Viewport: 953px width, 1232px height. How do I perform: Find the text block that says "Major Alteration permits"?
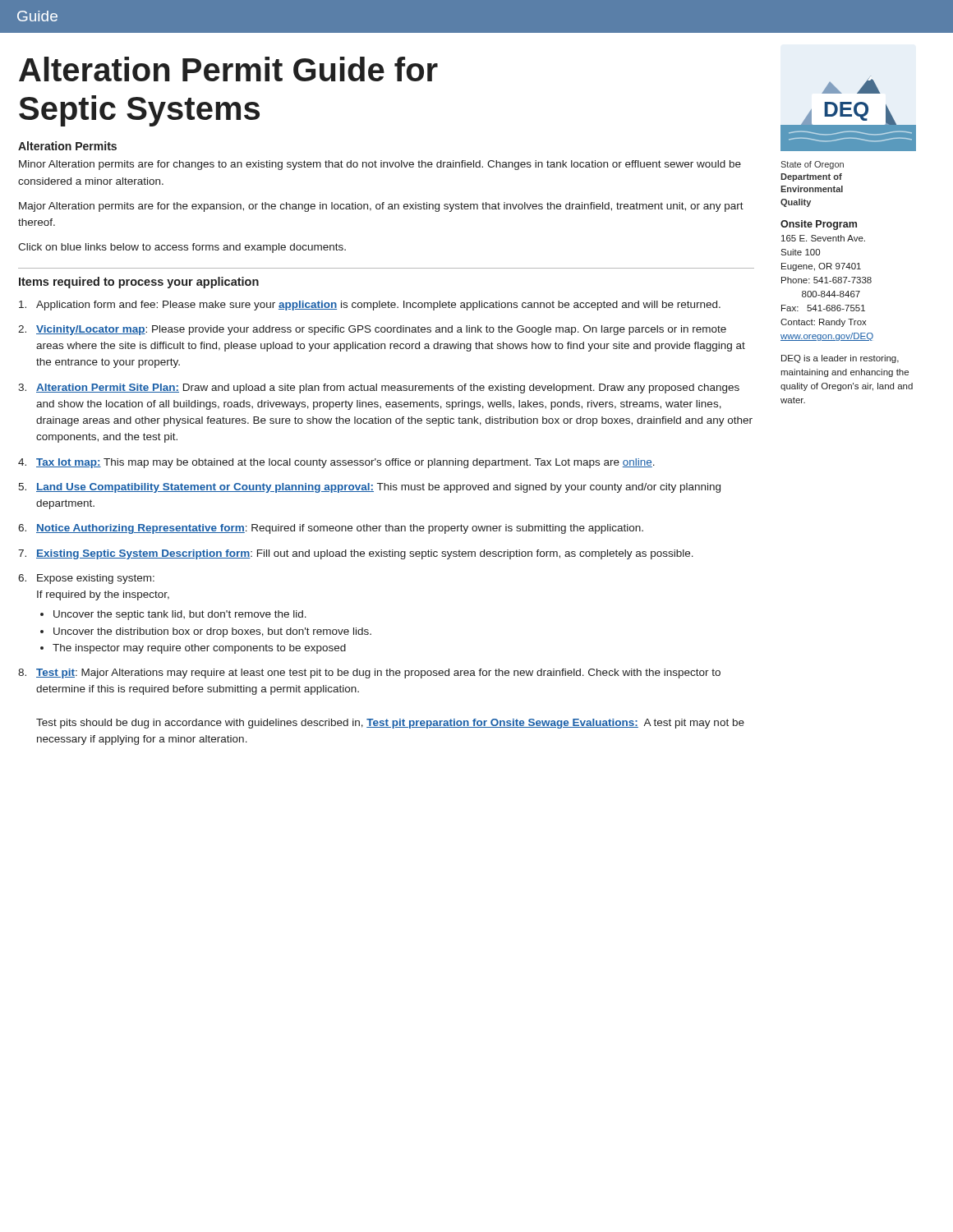point(381,214)
